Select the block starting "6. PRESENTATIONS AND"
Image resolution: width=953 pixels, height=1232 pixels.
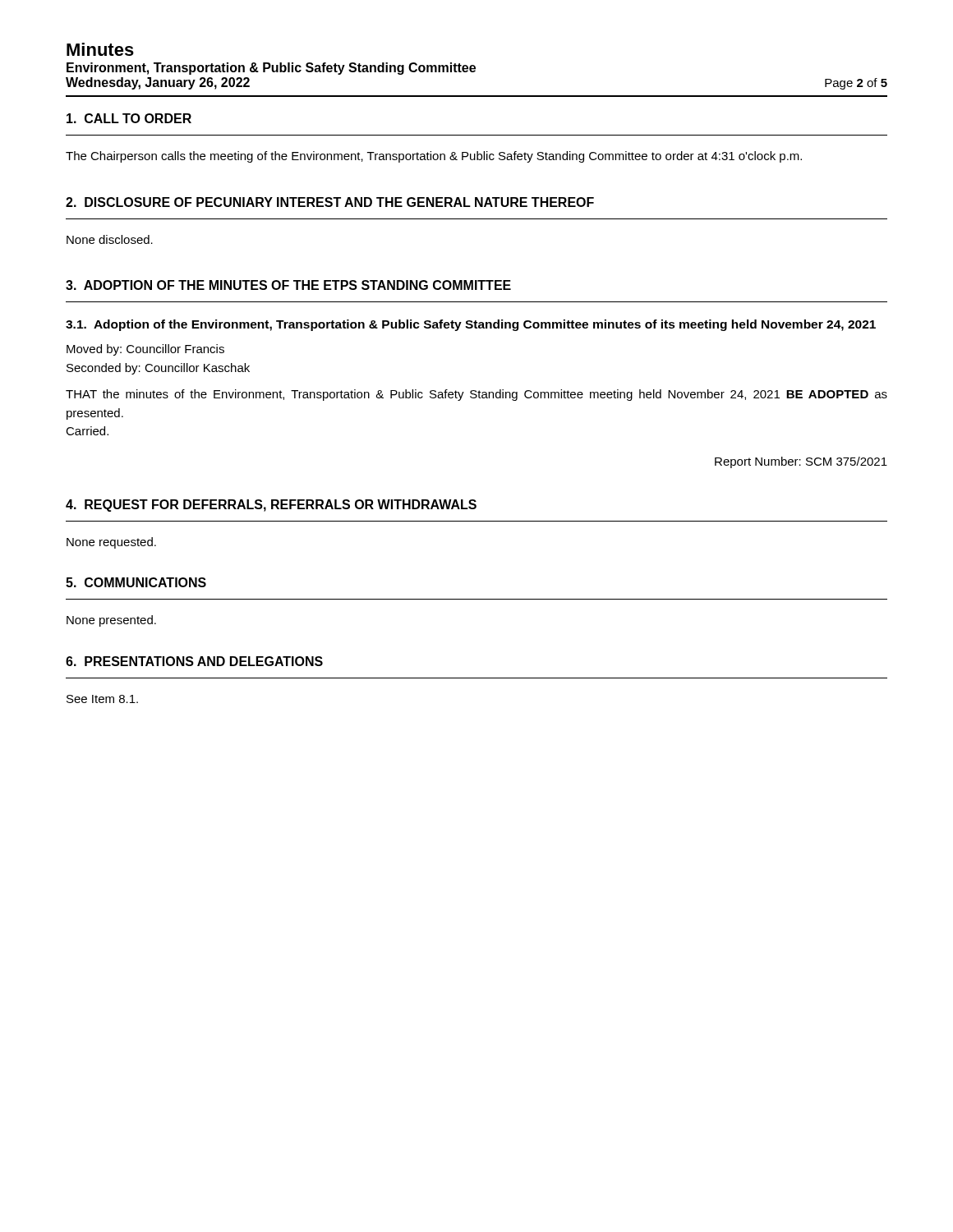coord(194,661)
